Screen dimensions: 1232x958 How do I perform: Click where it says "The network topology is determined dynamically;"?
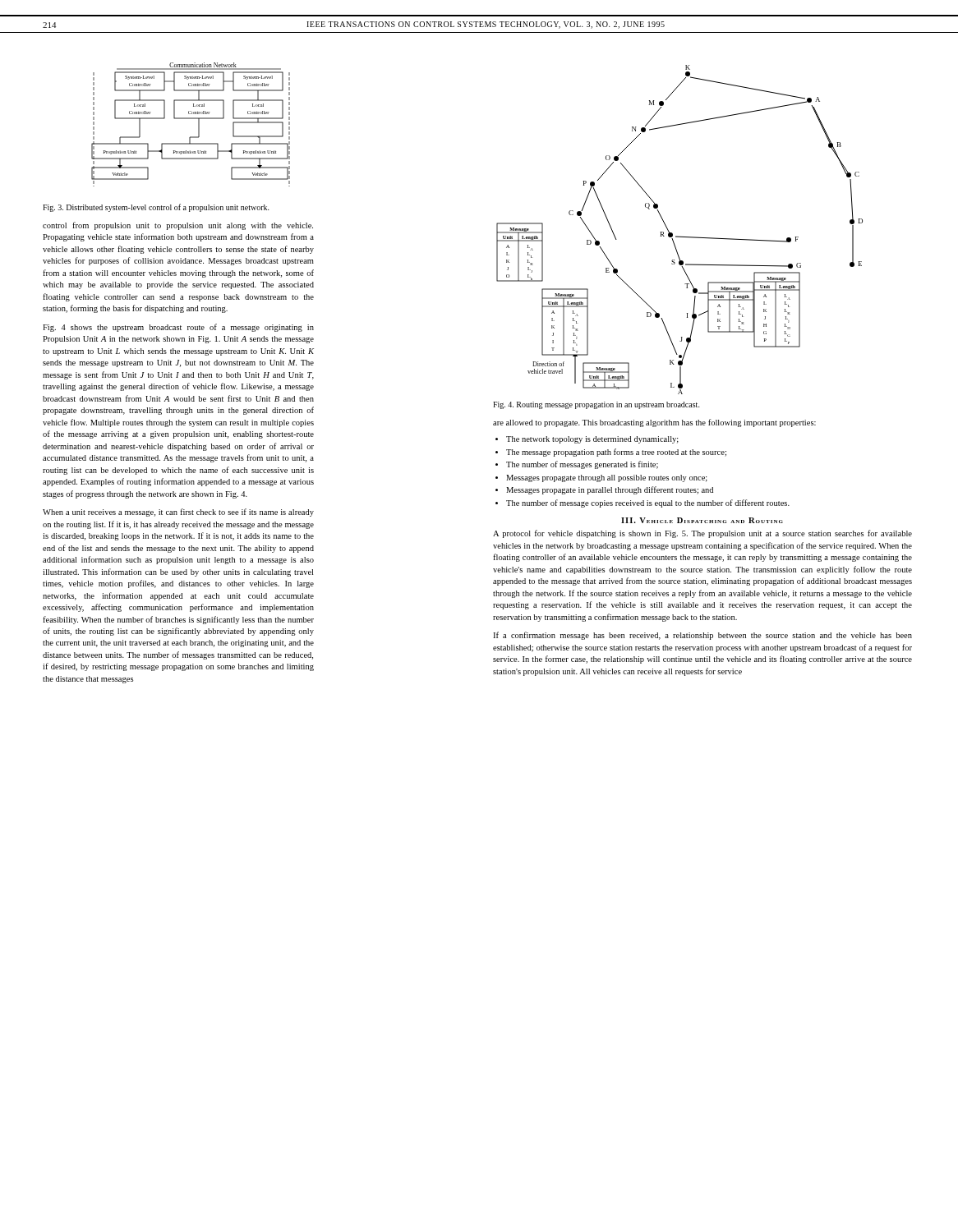pyautogui.click(x=592, y=439)
